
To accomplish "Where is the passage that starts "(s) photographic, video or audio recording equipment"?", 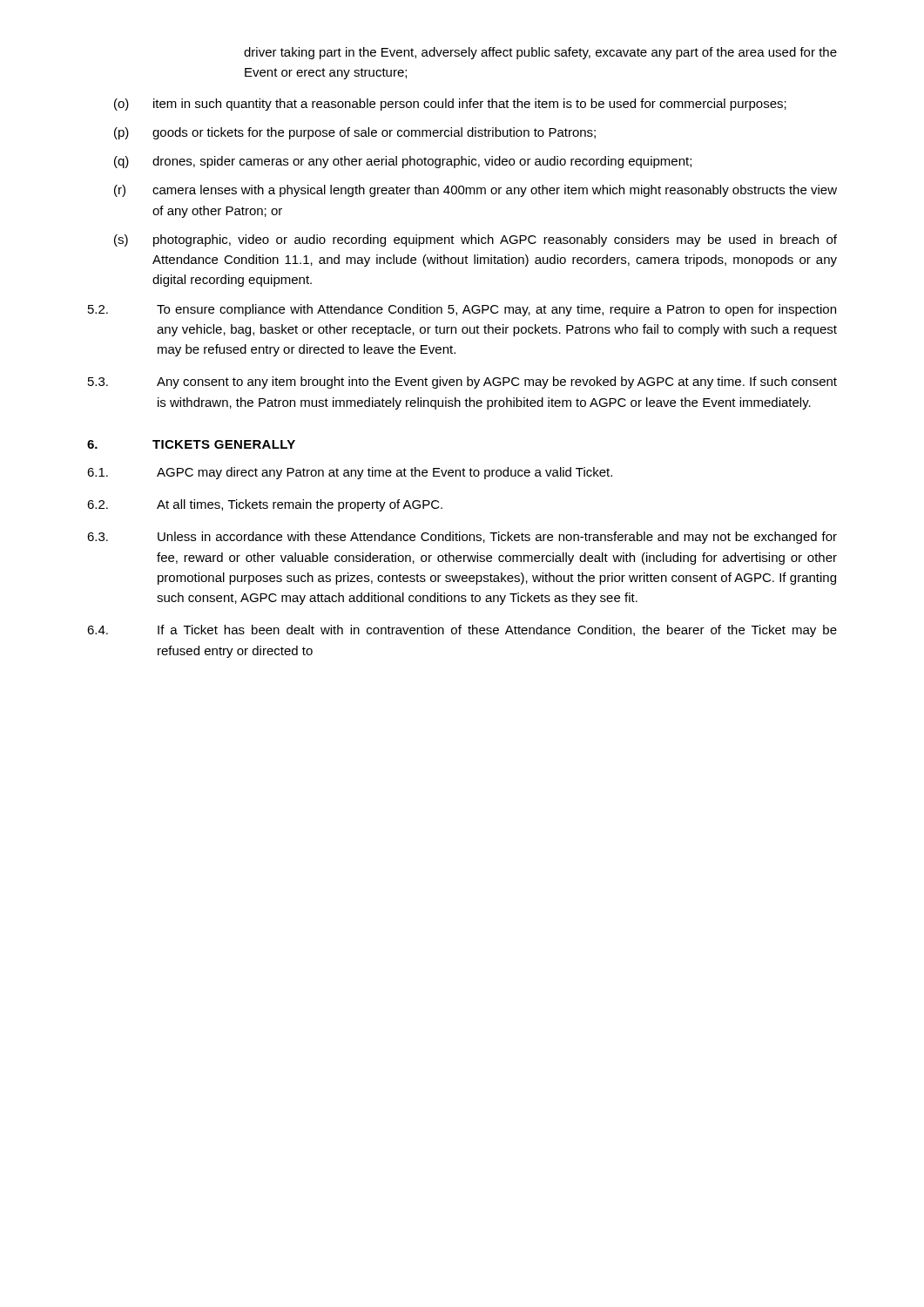I will (462, 259).
